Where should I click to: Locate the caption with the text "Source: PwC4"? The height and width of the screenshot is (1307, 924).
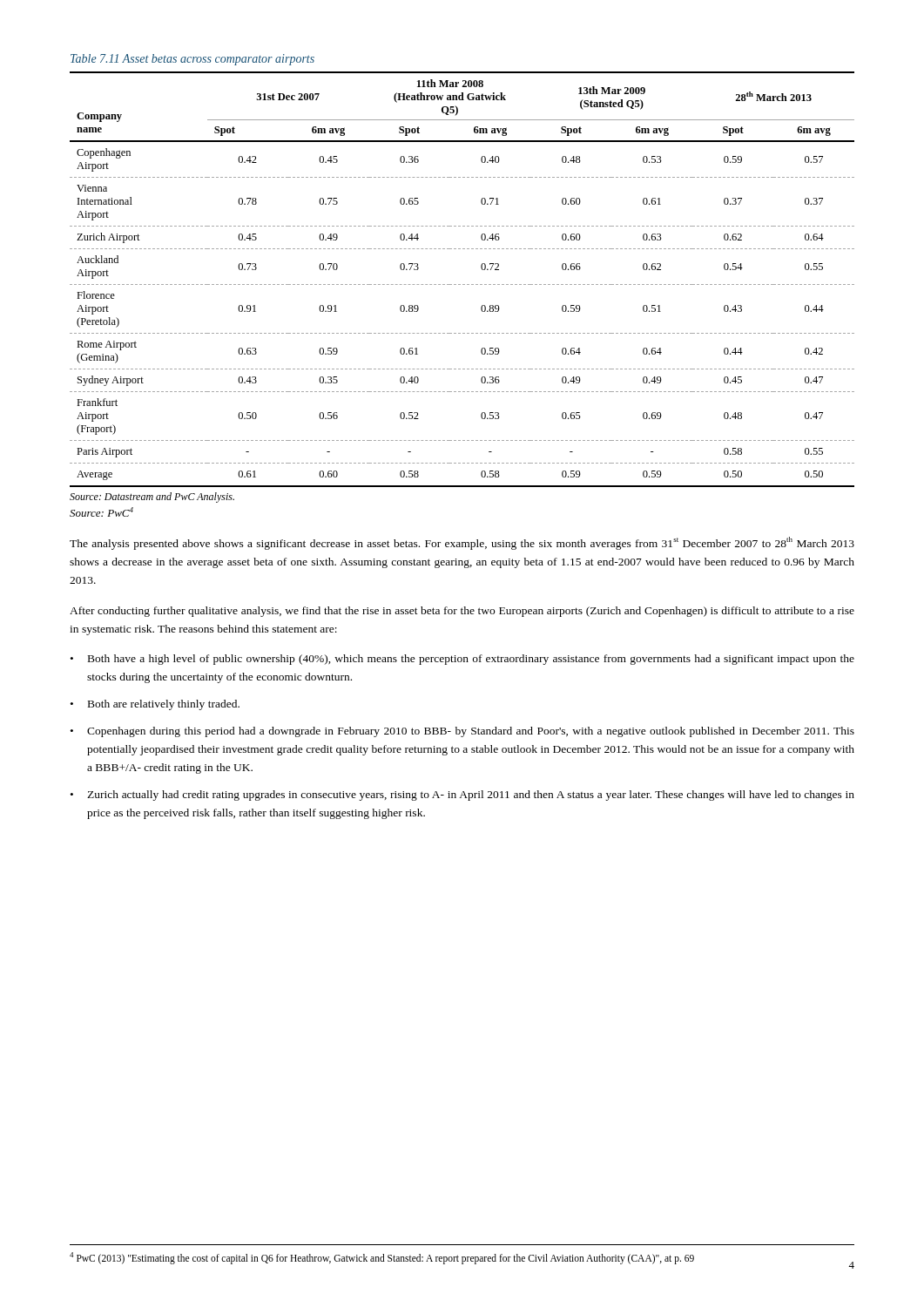[101, 513]
